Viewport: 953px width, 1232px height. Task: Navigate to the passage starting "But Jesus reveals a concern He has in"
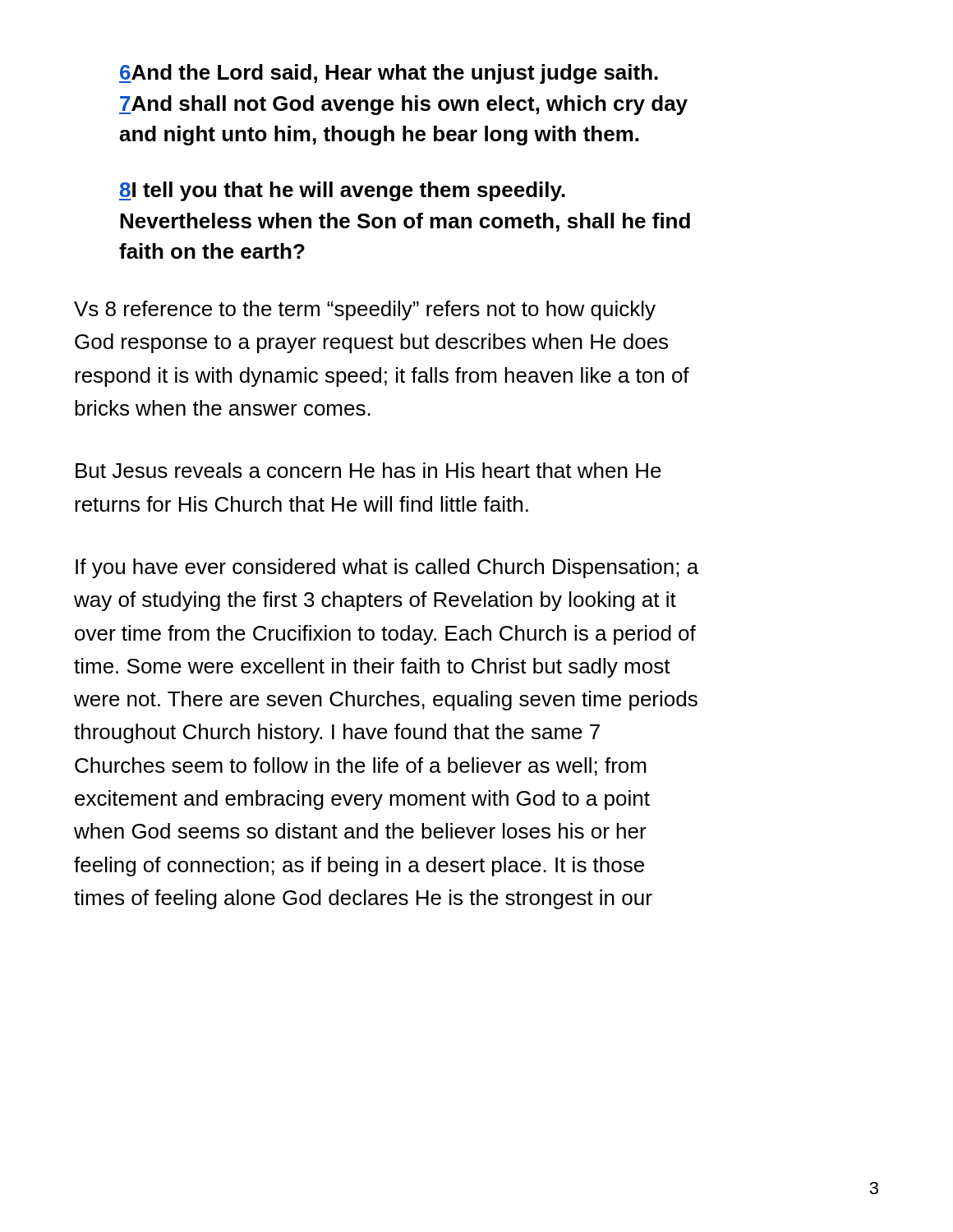coord(368,487)
